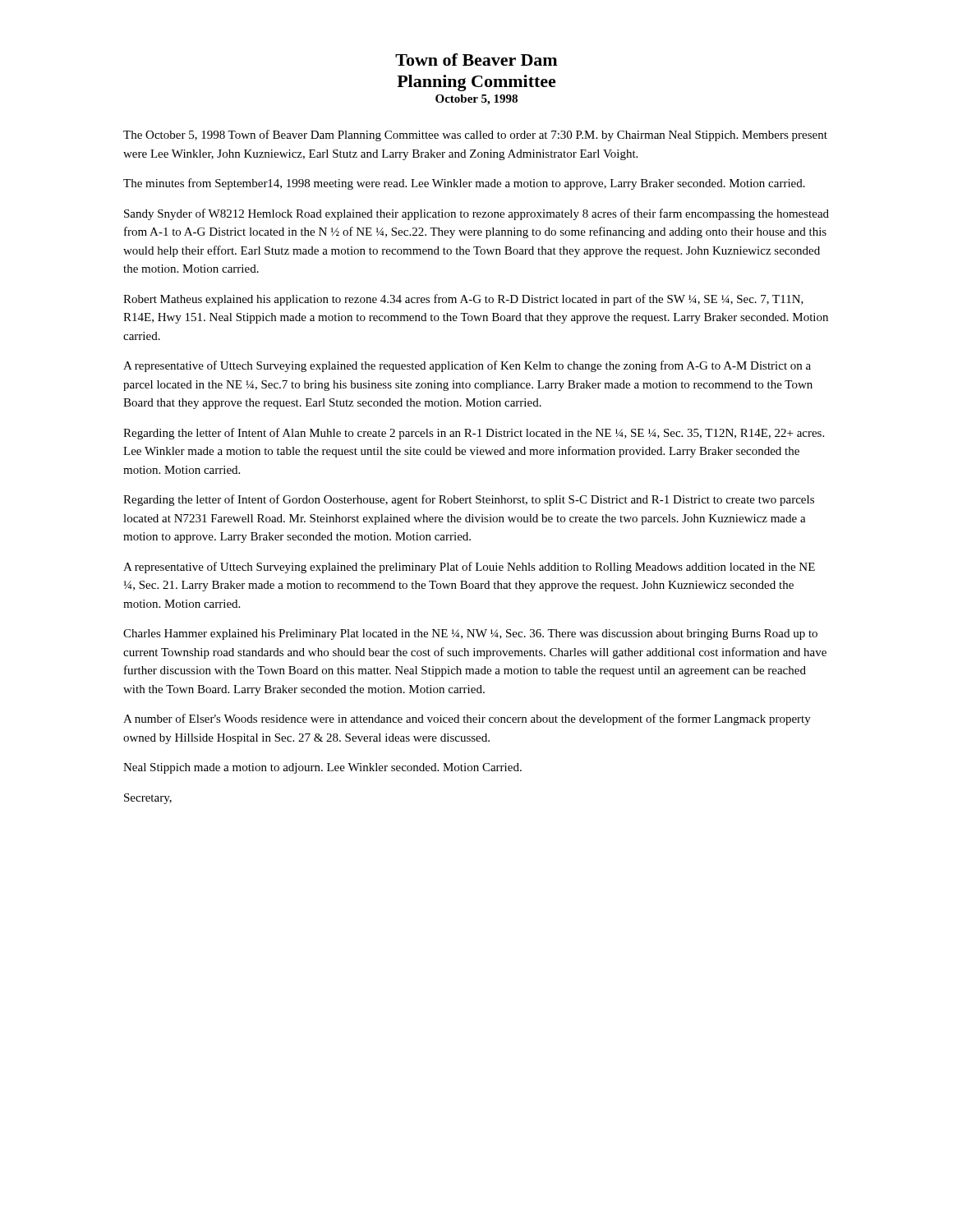Find the text block that reads "A number of Elser's Woods"
The height and width of the screenshot is (1232, 953).
coord(476,728)
